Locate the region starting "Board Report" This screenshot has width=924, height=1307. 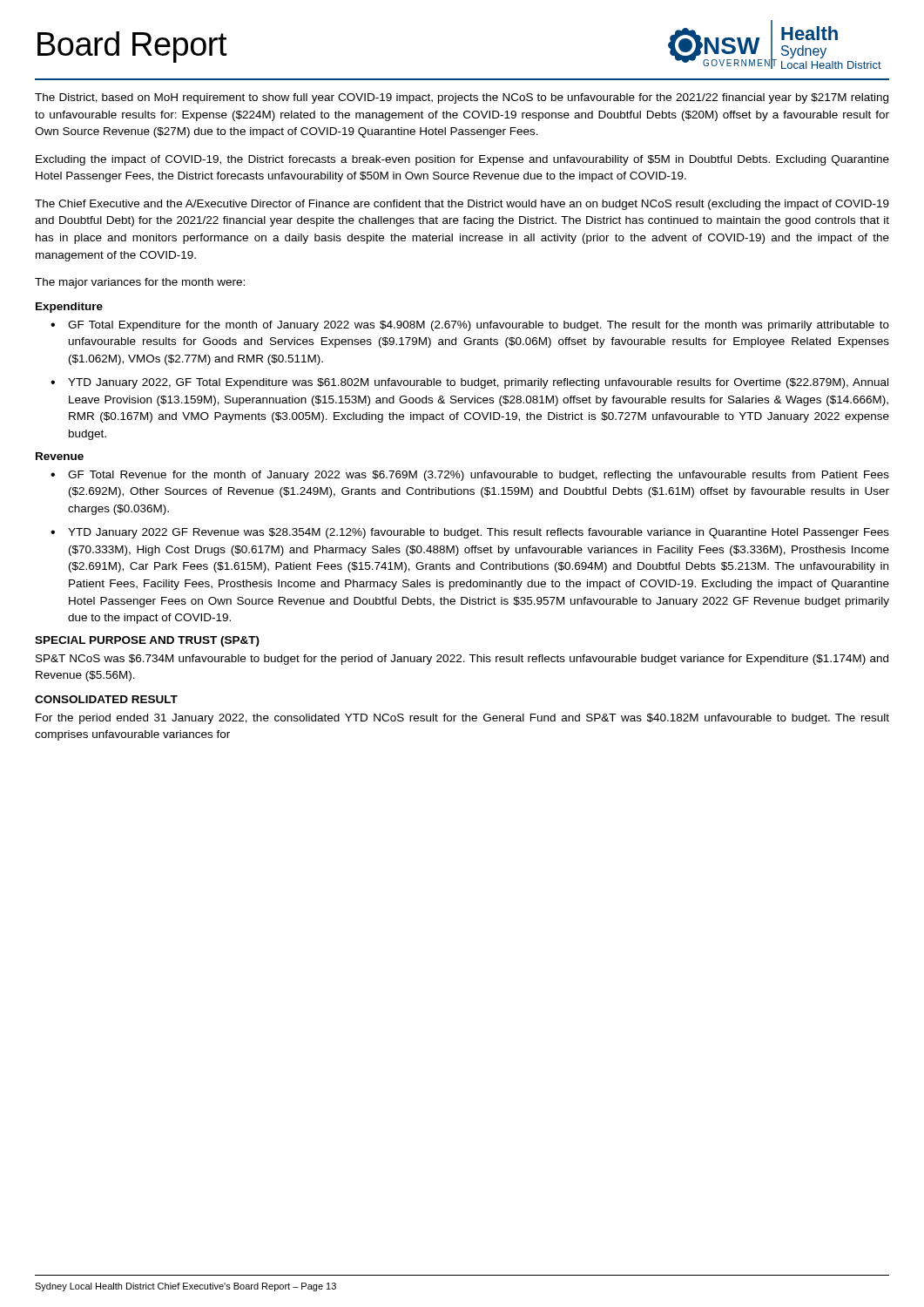click(131, 44)
